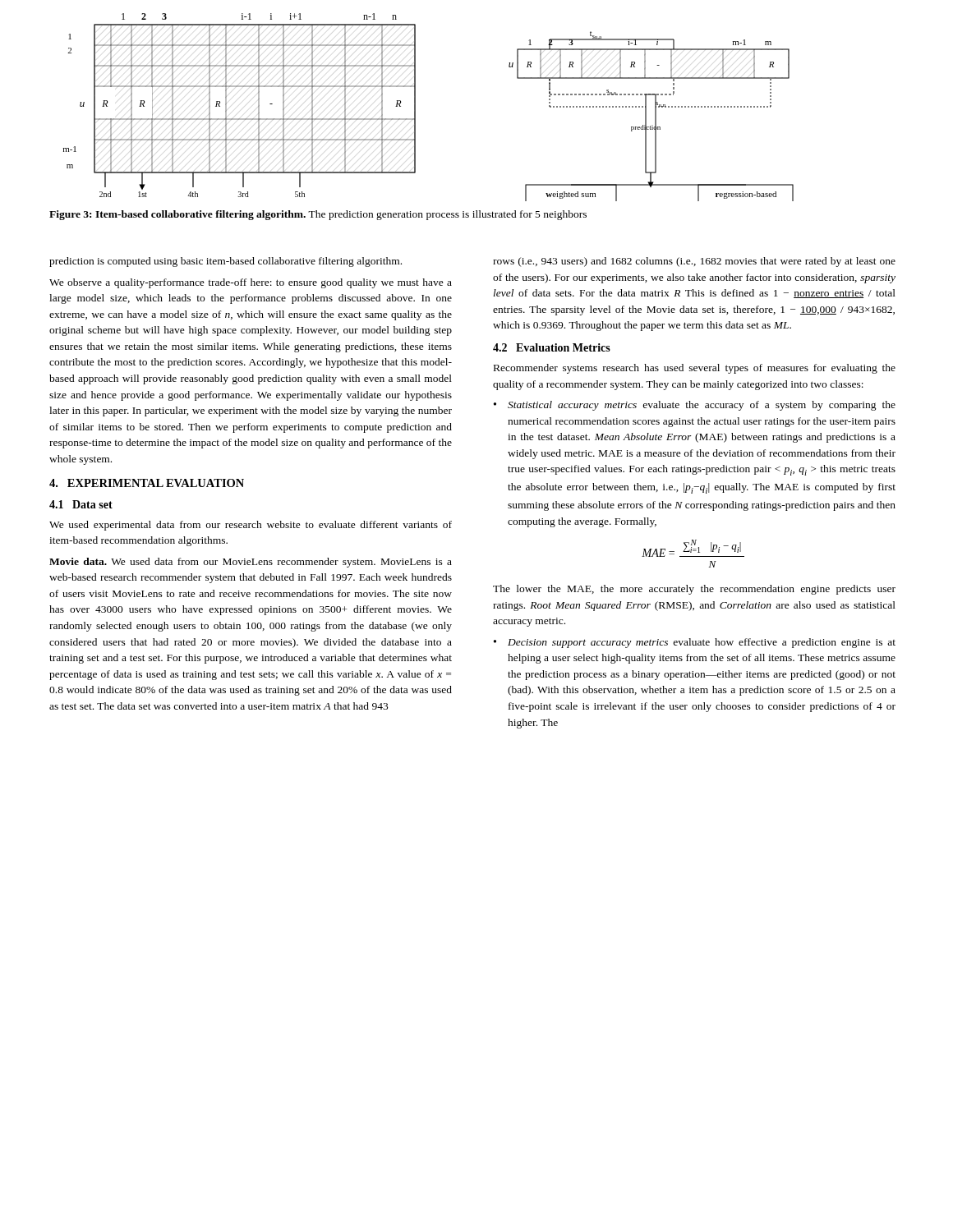Point to the block beginning "We used experimental data from our research website"

click(251, 532)
